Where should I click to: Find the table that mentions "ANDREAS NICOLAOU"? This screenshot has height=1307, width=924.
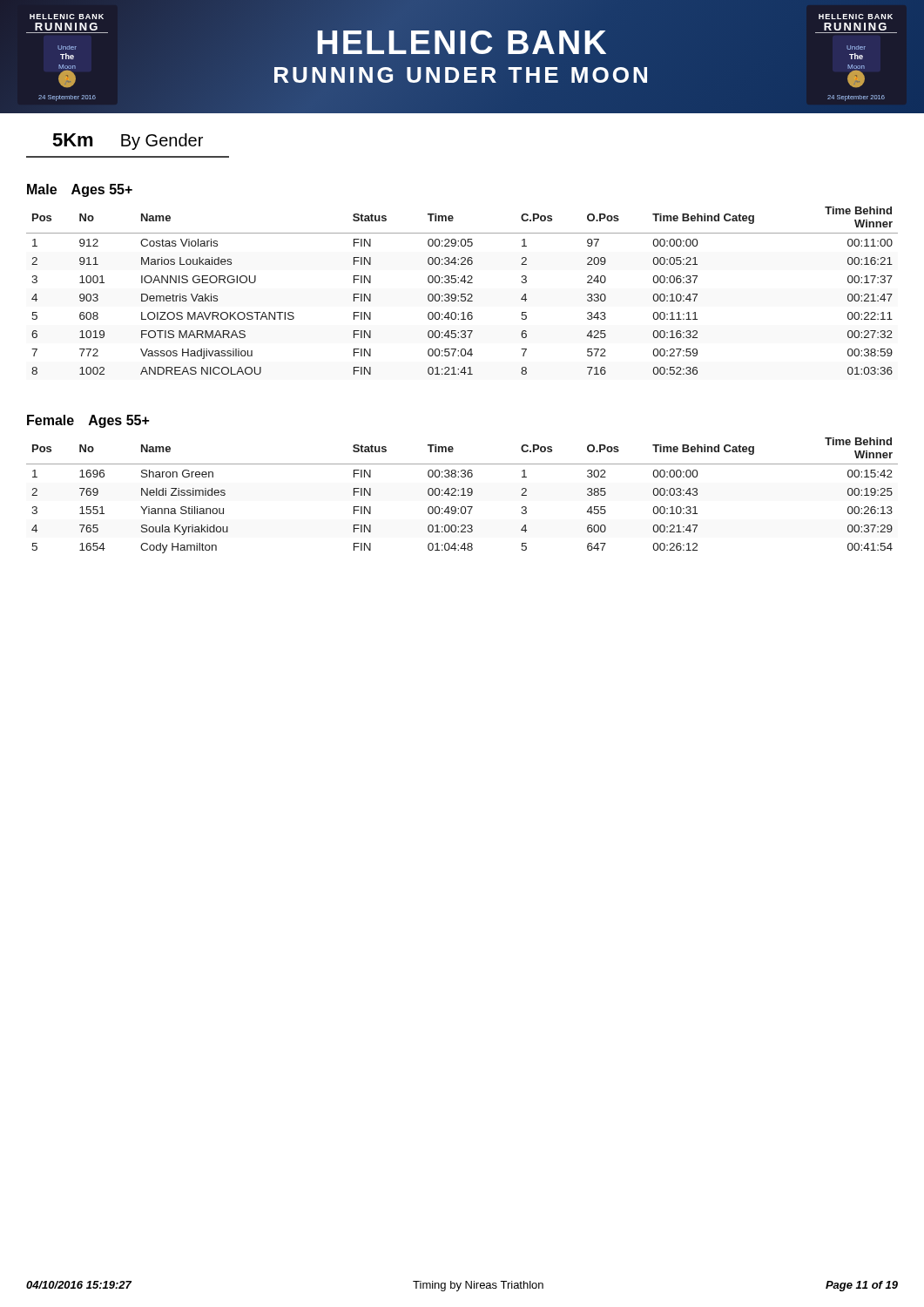462,291
